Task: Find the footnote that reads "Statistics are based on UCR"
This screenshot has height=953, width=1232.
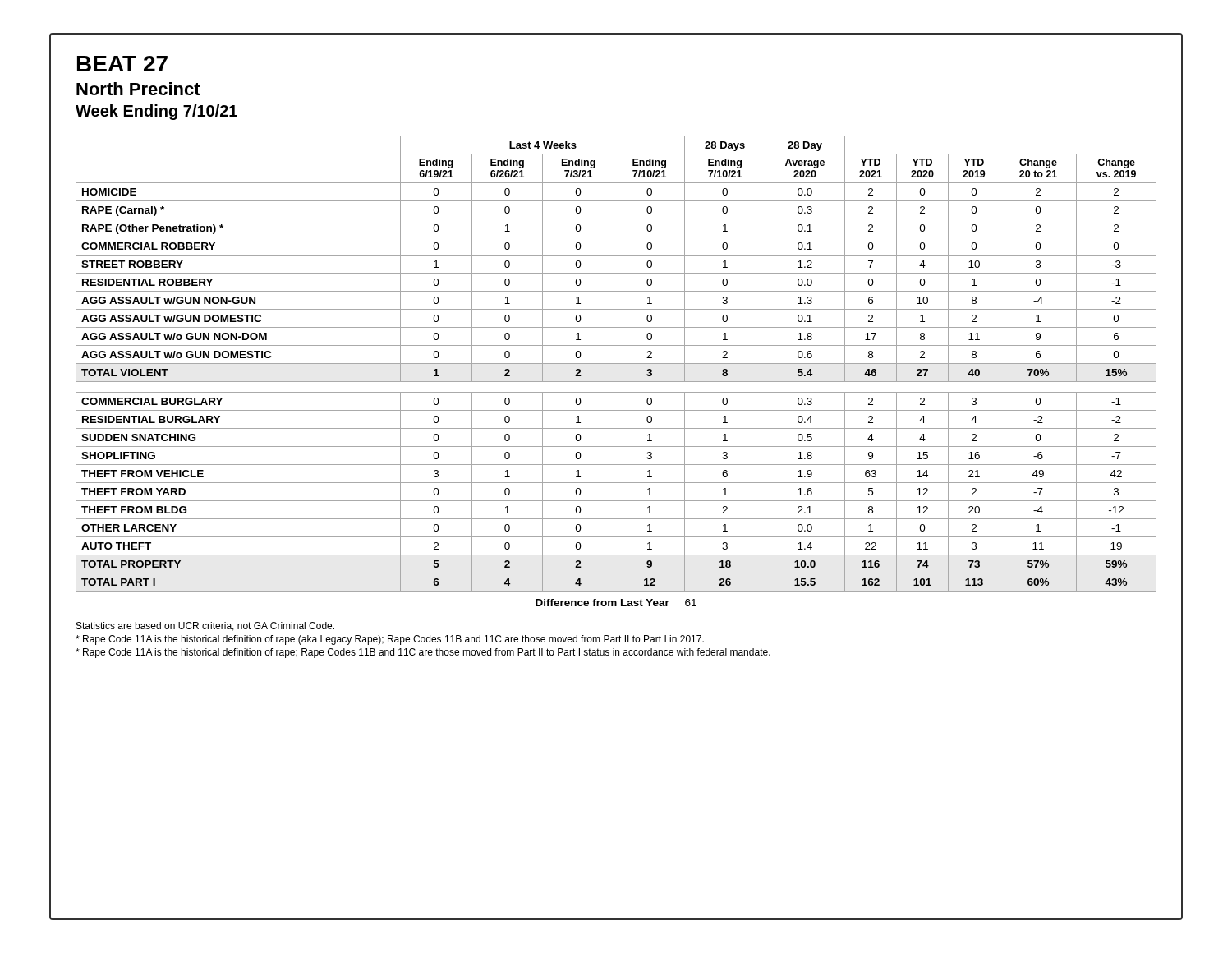Action: tap(616, 639)
